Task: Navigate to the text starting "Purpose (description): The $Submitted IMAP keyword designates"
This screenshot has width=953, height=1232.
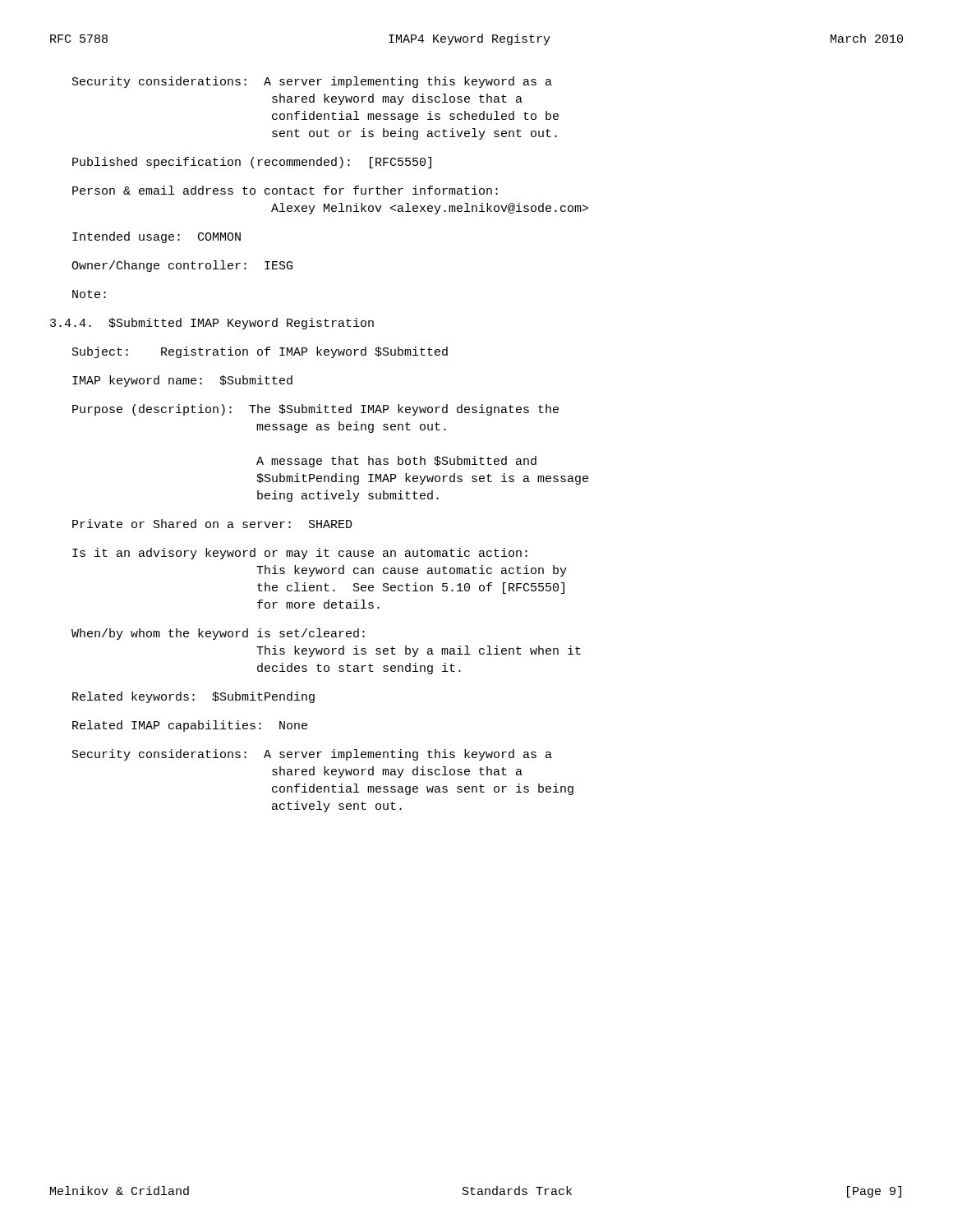Action: [x=476, y=453]
